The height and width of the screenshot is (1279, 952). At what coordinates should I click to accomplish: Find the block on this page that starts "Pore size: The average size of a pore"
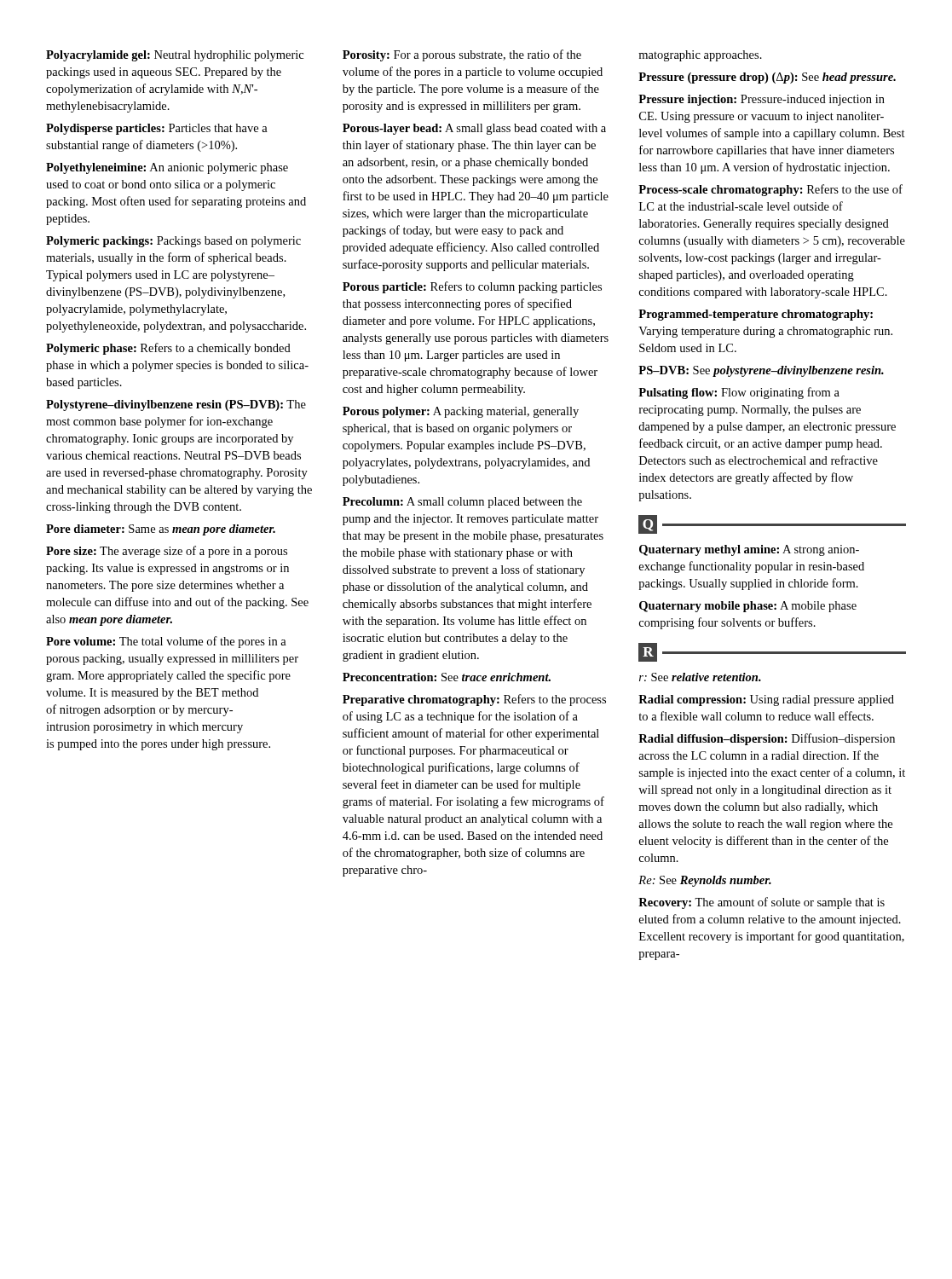click(x=177, y=585)
